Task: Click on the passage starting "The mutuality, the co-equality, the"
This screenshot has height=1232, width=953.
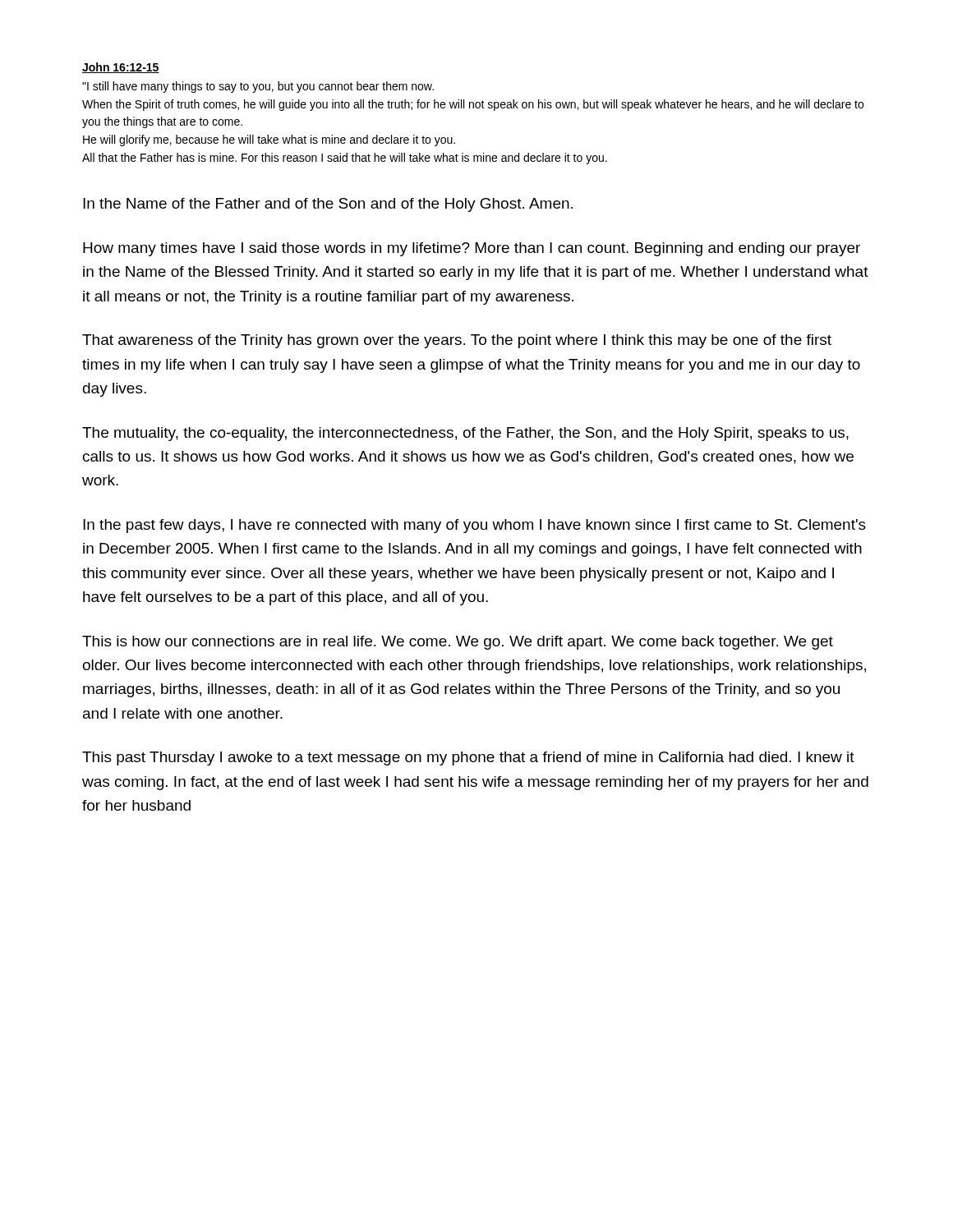Action: click(x=468, y=456)
